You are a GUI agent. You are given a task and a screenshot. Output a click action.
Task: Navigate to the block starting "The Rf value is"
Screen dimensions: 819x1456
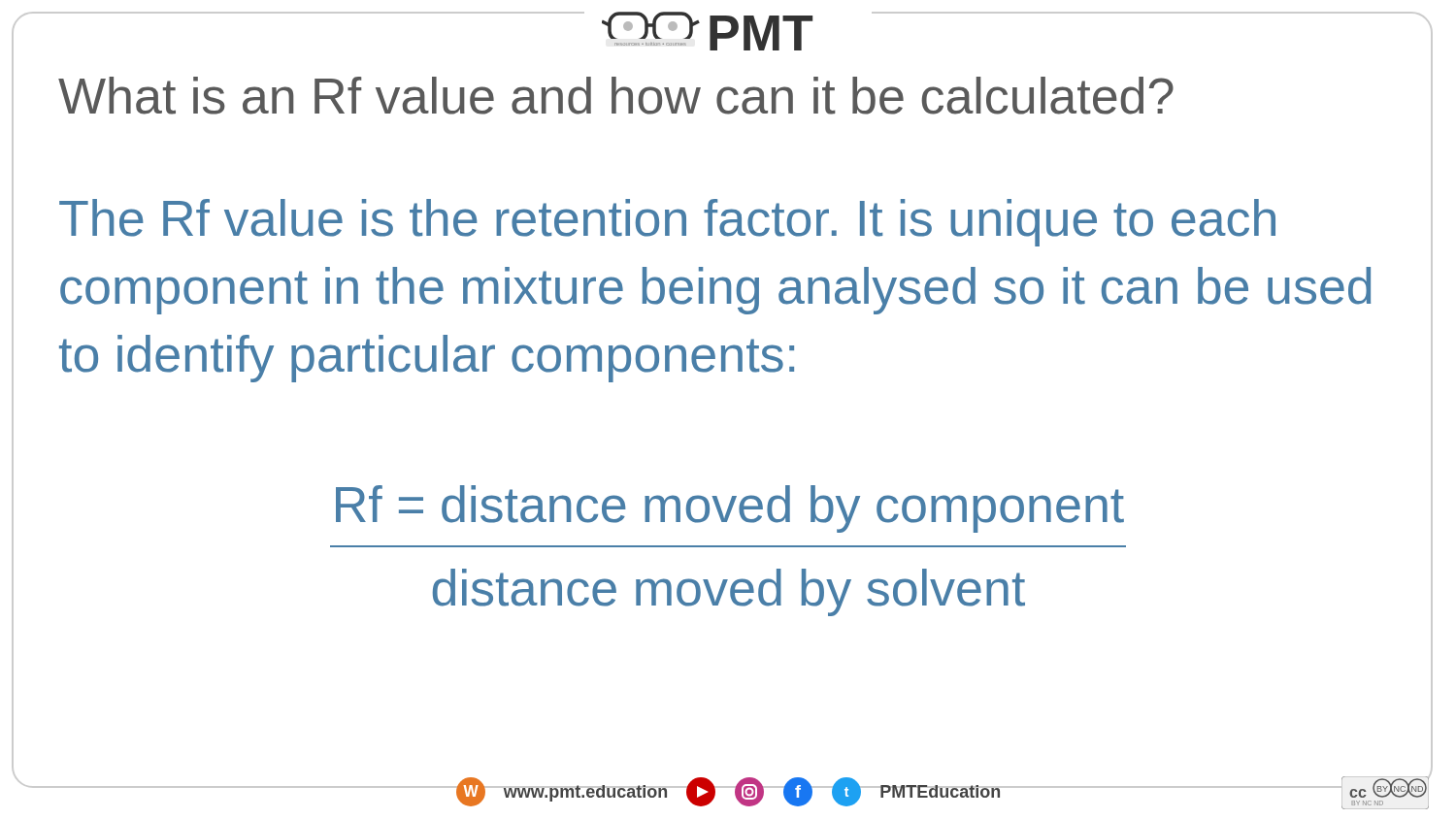(x=716, y=286)
